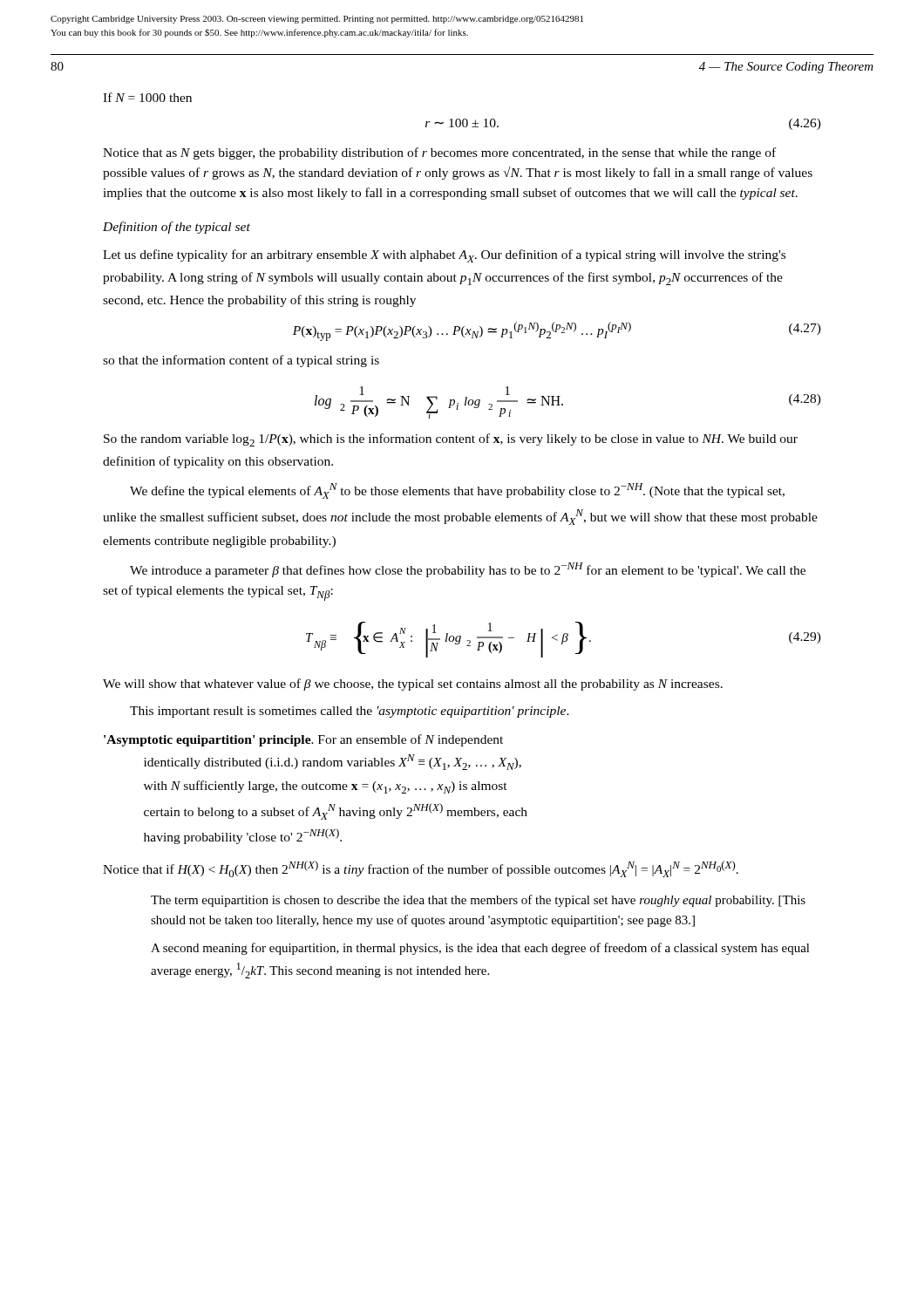The image size is (924, 1308).
Task: Find the block on this page that starts "We will show that whatever value"
Action: pyautogui.click(x=413, y=683)
